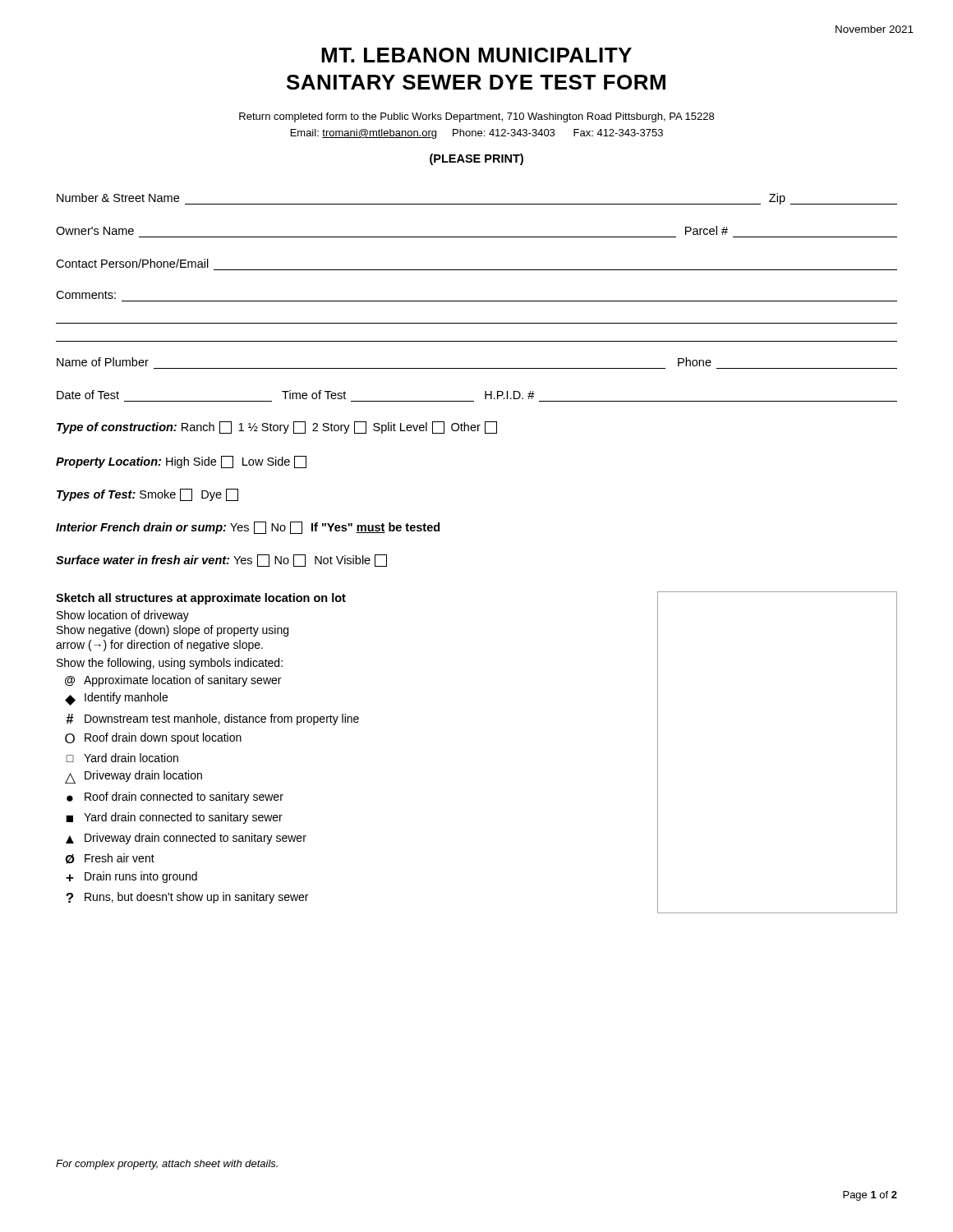Find the list item with the text "? Runs, but doesn't show"

182,899
